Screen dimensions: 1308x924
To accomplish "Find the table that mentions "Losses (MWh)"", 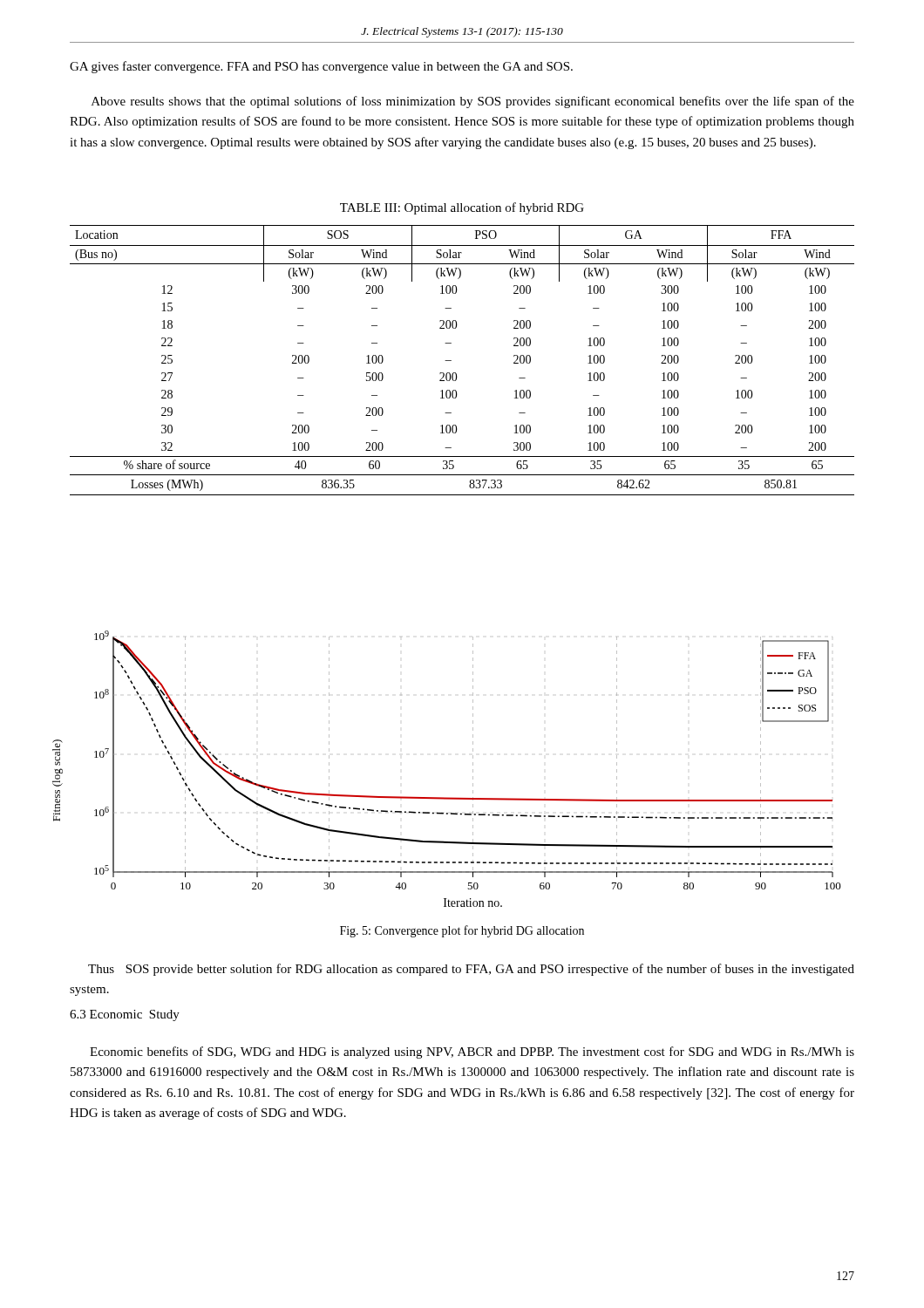I will [x=462, y=360].
